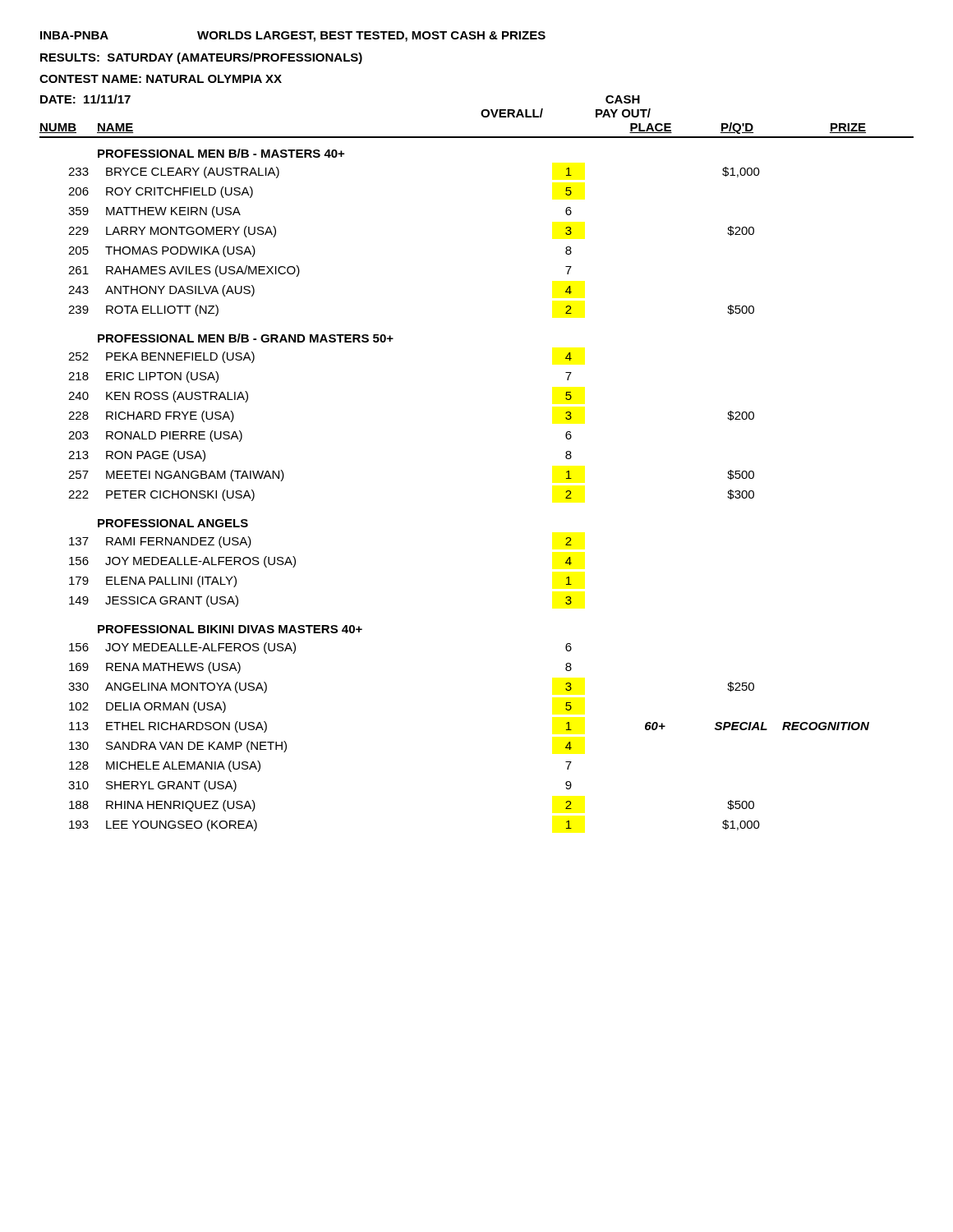The height and width of the screenshot is (1232, 953).
Task: Point to the text block starting "CONTEST NAME: NATURAL OLYMPIA"
Action: click(x=161, y=79)
